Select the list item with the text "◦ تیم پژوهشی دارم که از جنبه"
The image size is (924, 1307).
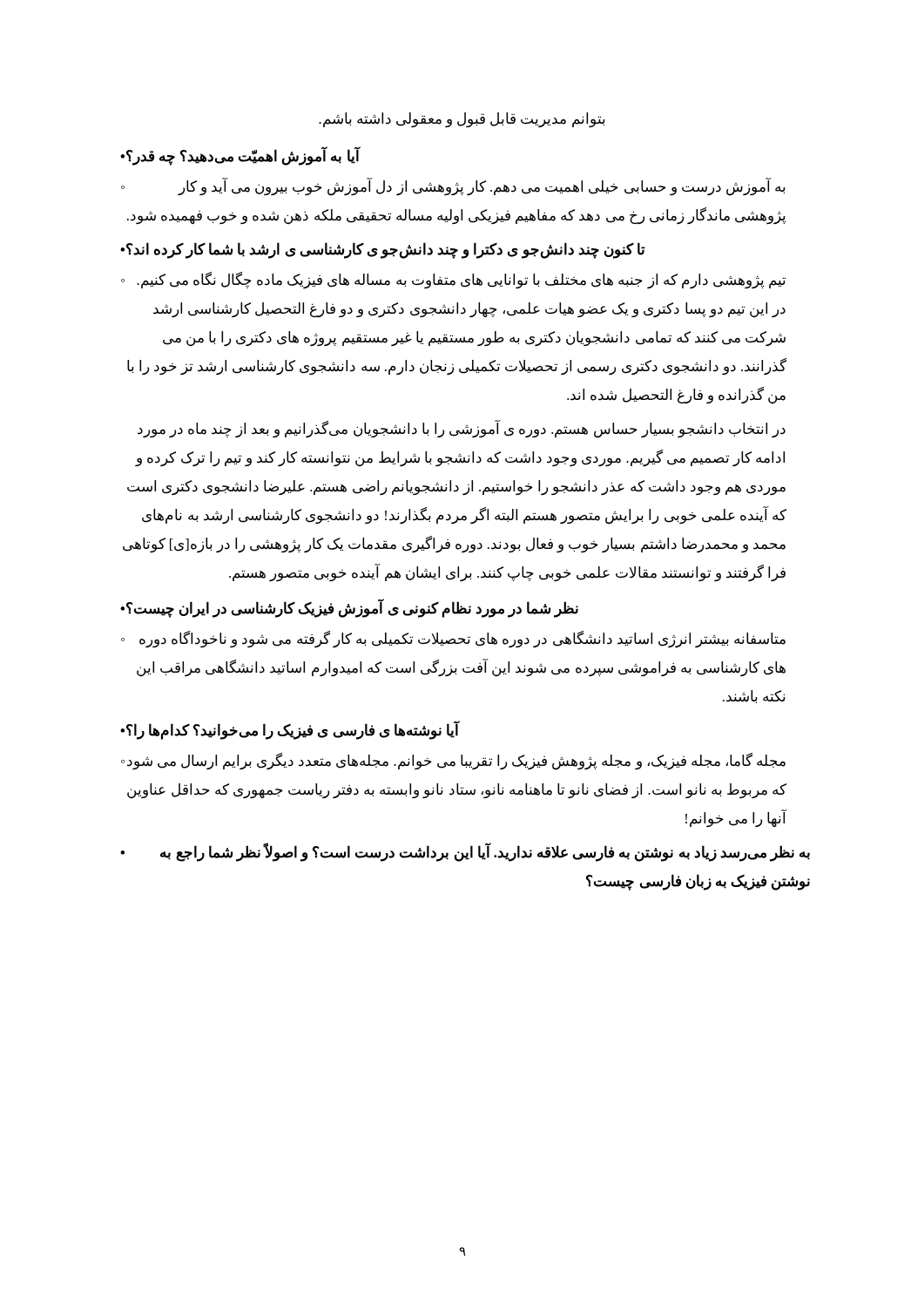click(x=450, y=338)
